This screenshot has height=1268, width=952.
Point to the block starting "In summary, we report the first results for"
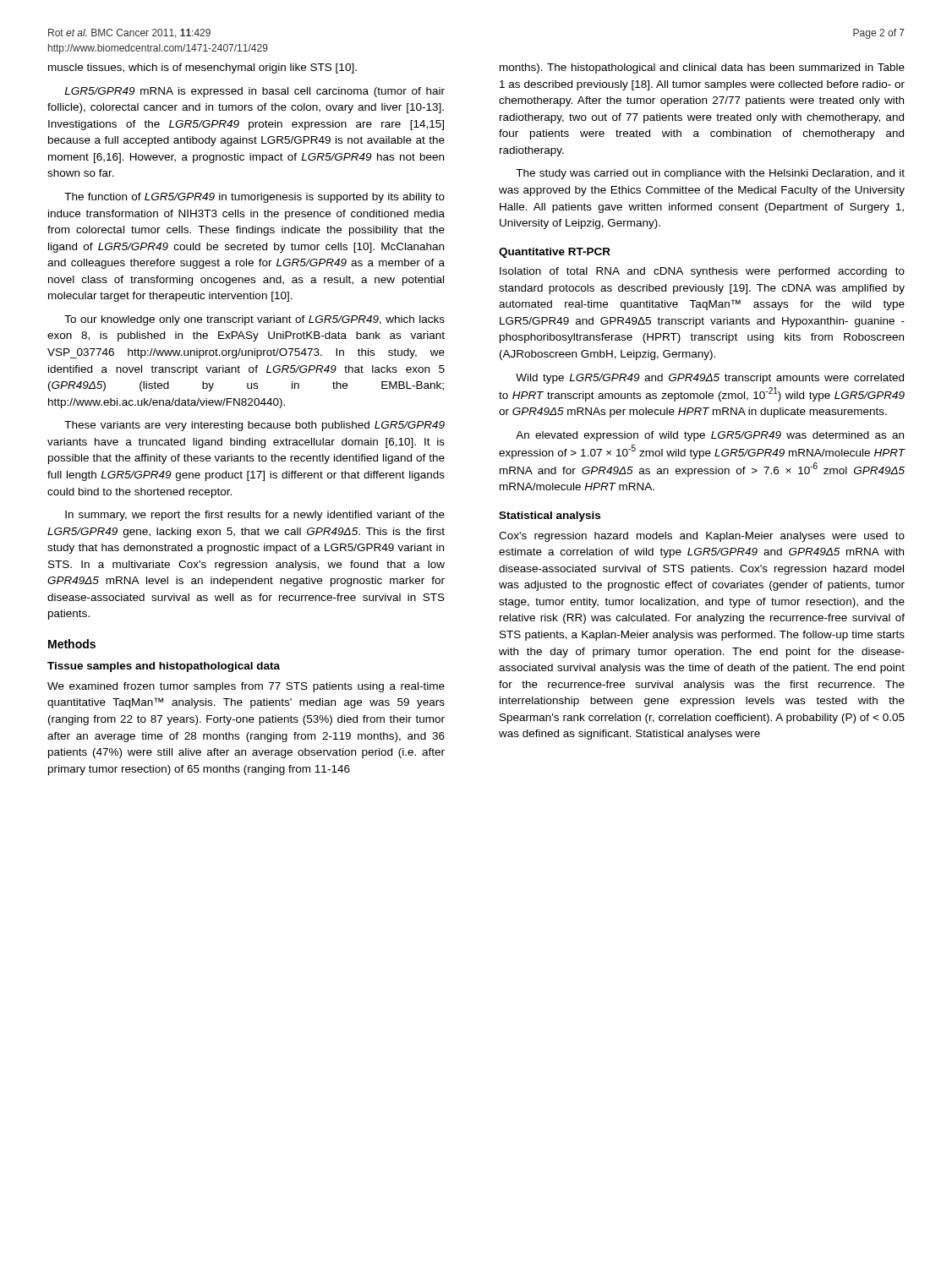tap(246, 564)
